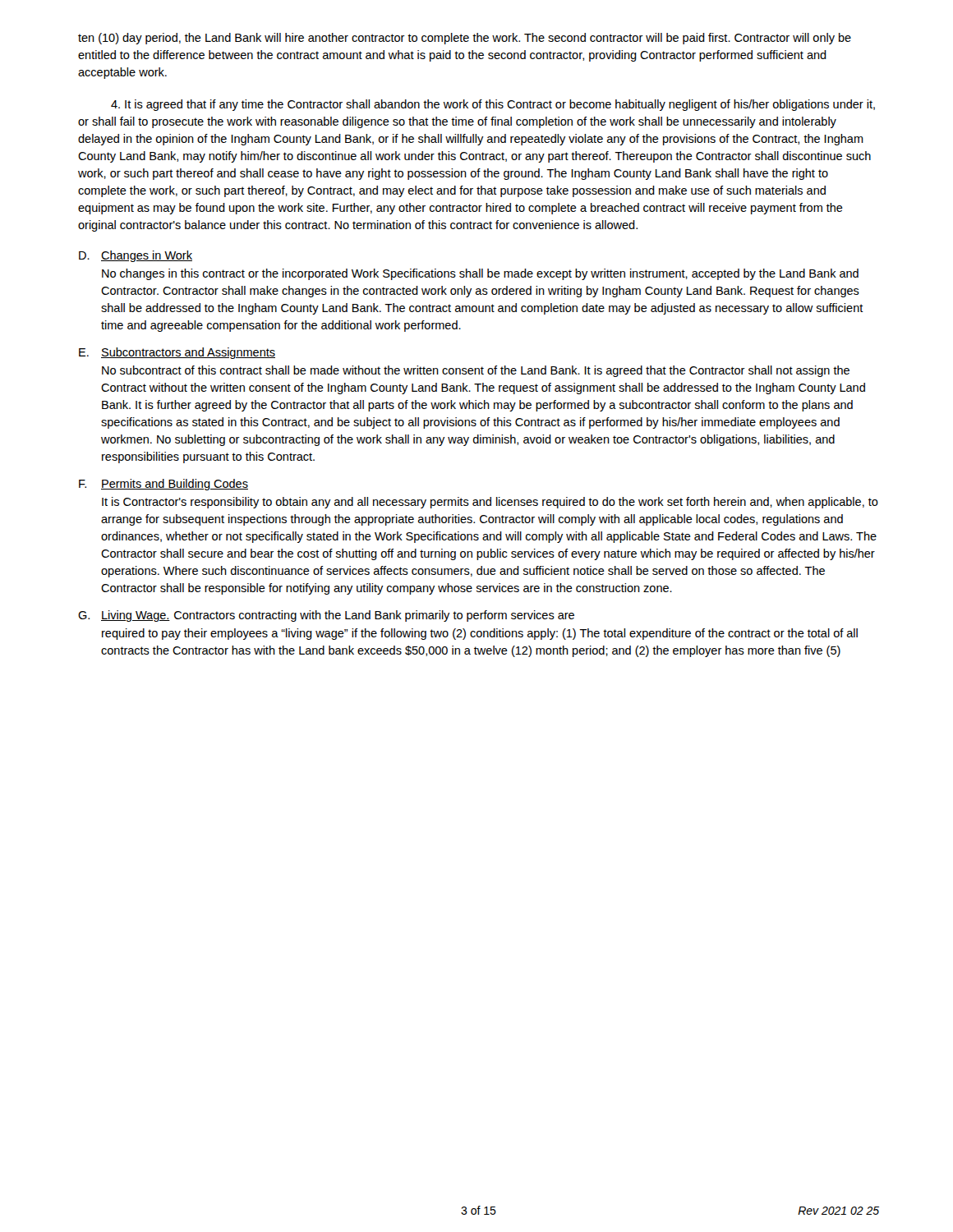This screenshot has height=1232, width=953.
Task: Point to the text block starting "required to pay"
Action: click(x=490, y=643)
